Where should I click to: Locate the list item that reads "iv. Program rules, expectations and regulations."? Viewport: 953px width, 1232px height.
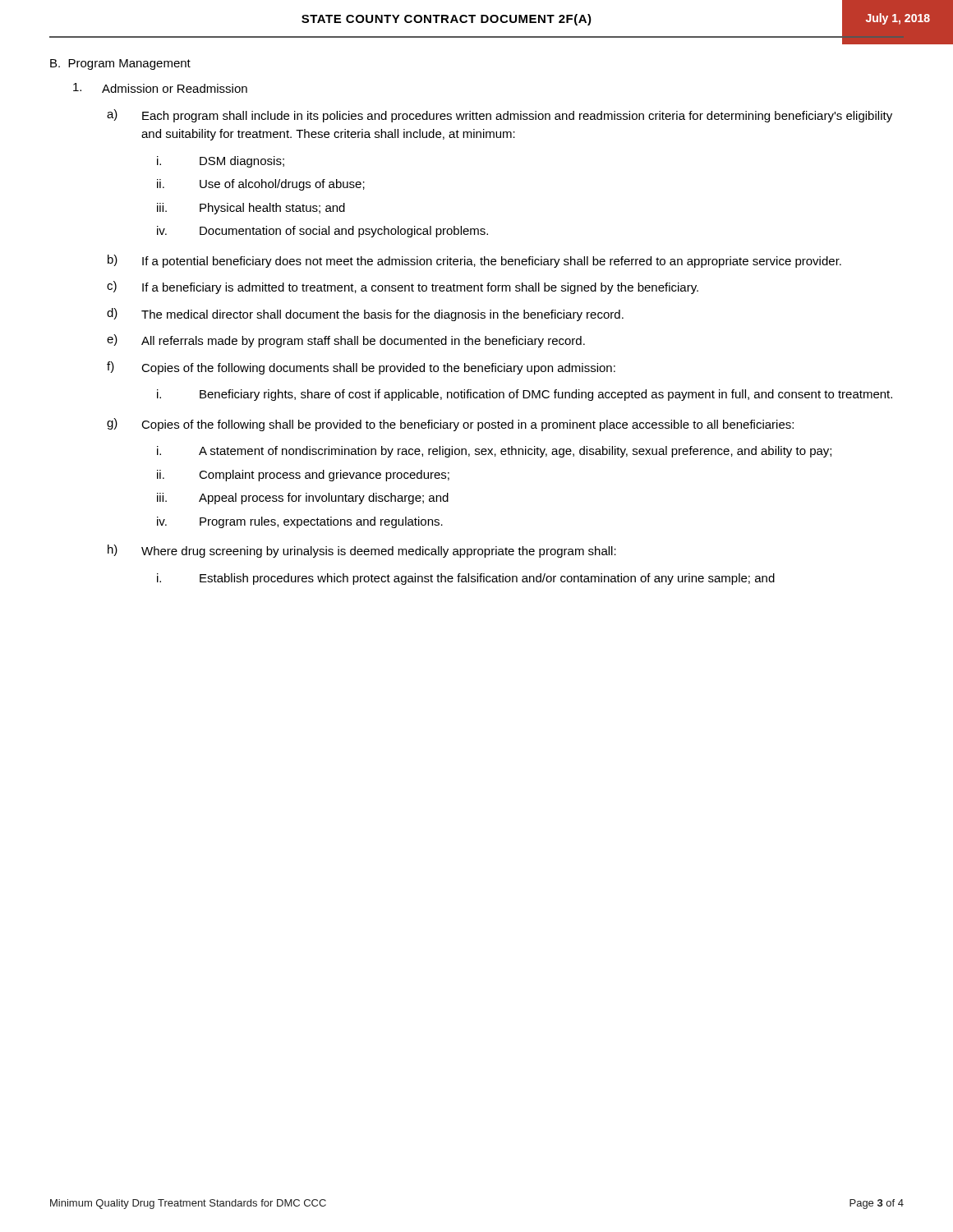[x=300, y=521]
